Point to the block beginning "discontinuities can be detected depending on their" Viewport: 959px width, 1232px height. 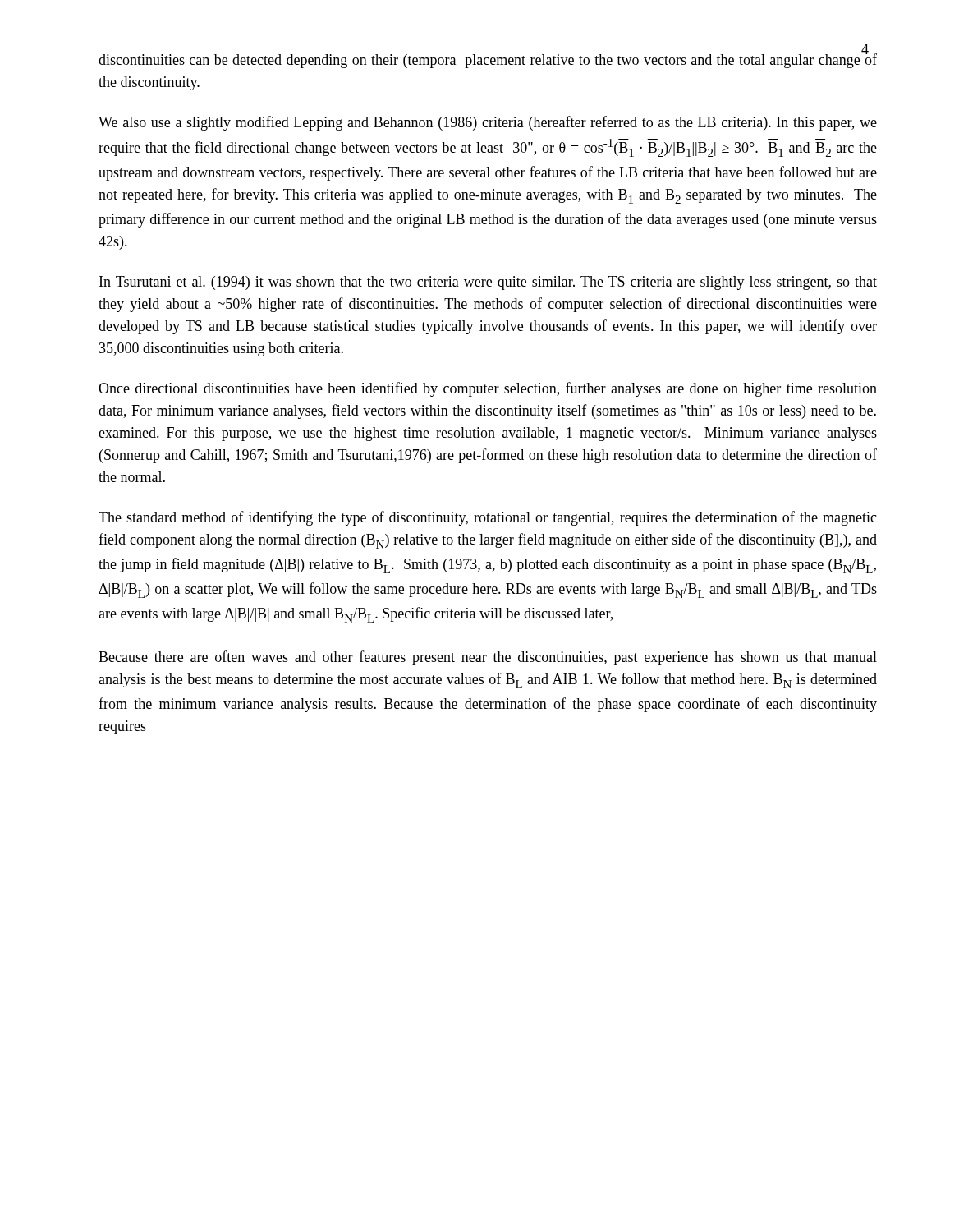click(488, 71)
